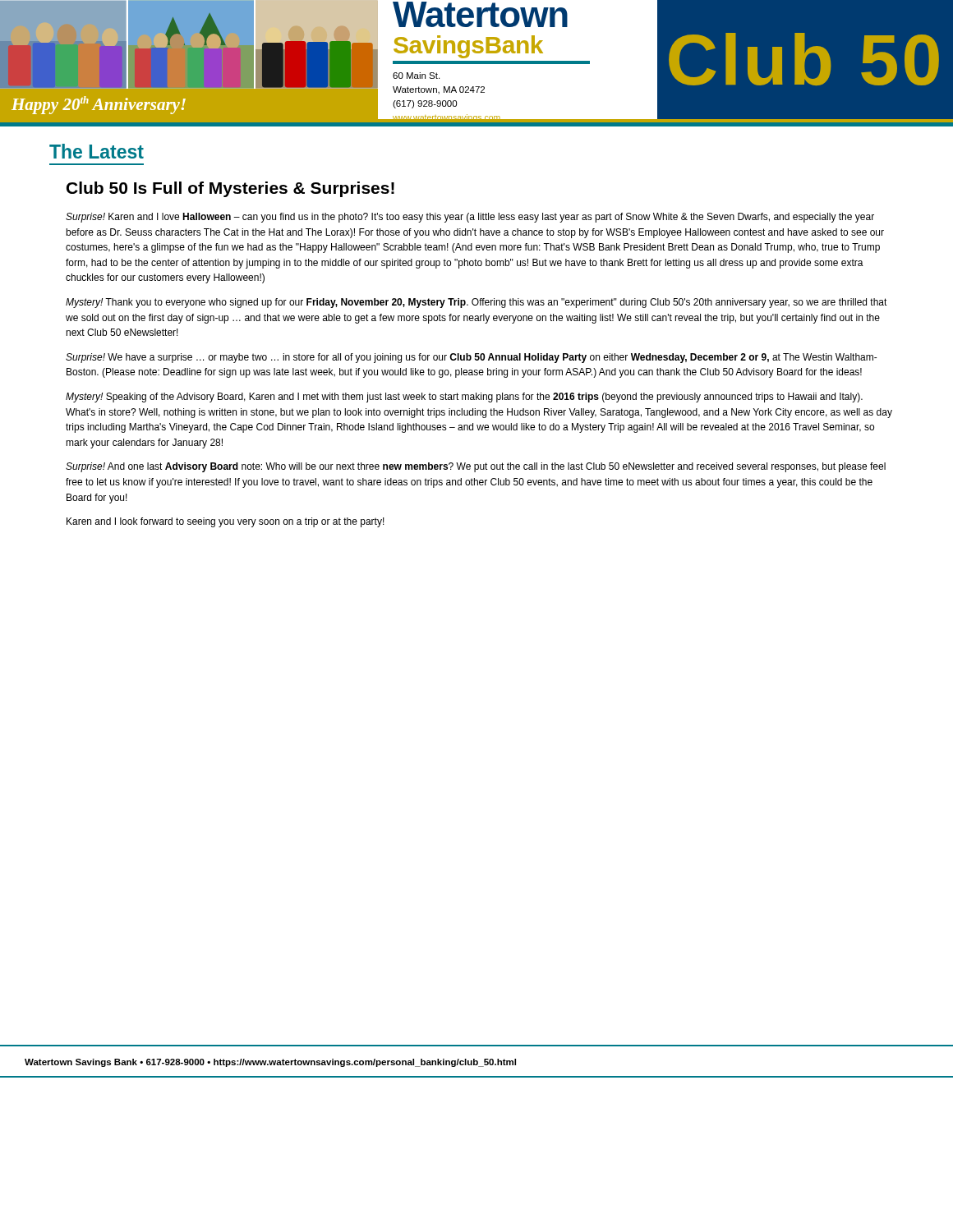Locate the text starting "Mystery! Thank you to everyone who signed up"
Screen dimensions: 1232x953
(476, 317)
